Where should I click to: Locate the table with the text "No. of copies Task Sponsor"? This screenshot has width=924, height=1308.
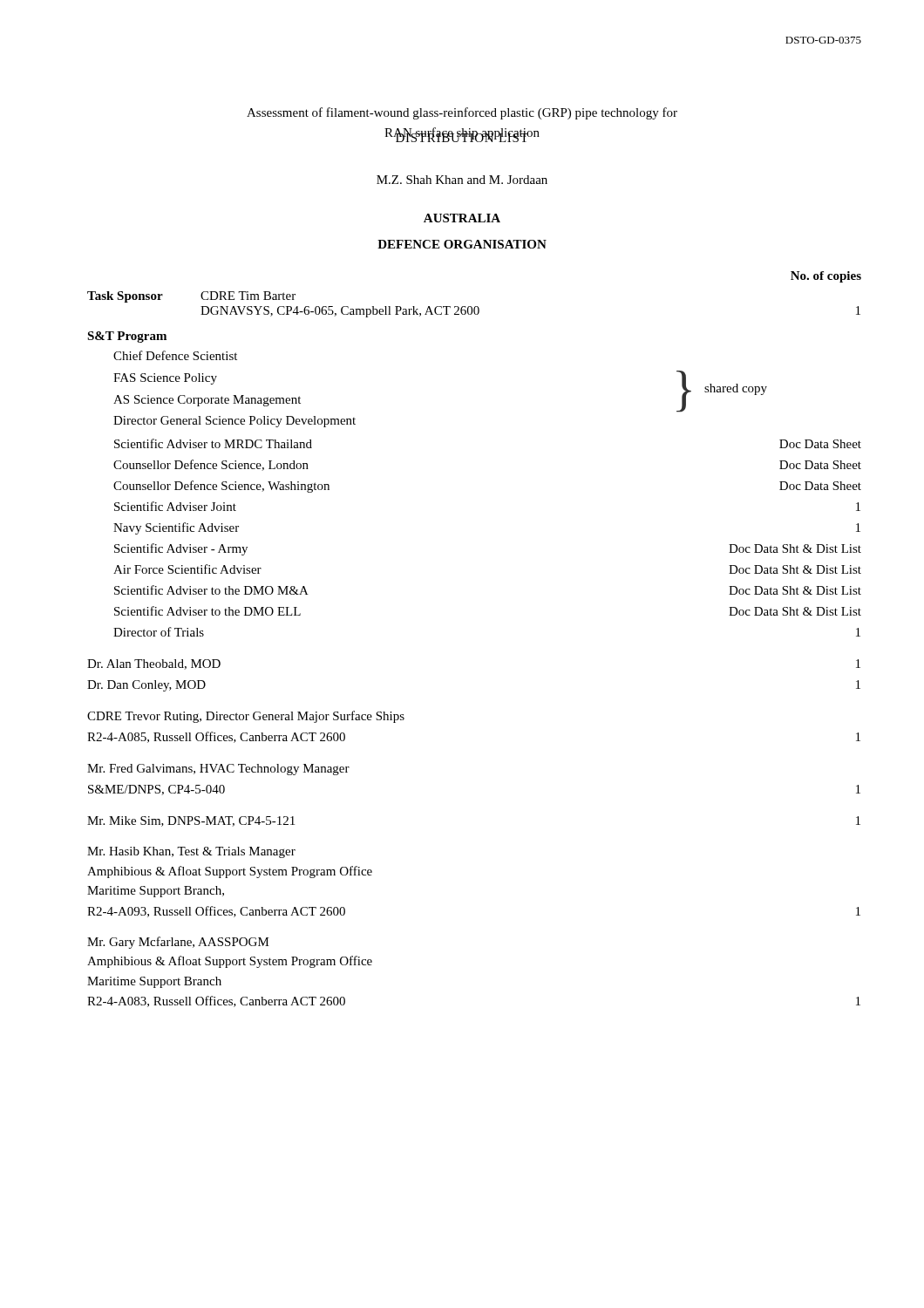(x=474, y=640)
